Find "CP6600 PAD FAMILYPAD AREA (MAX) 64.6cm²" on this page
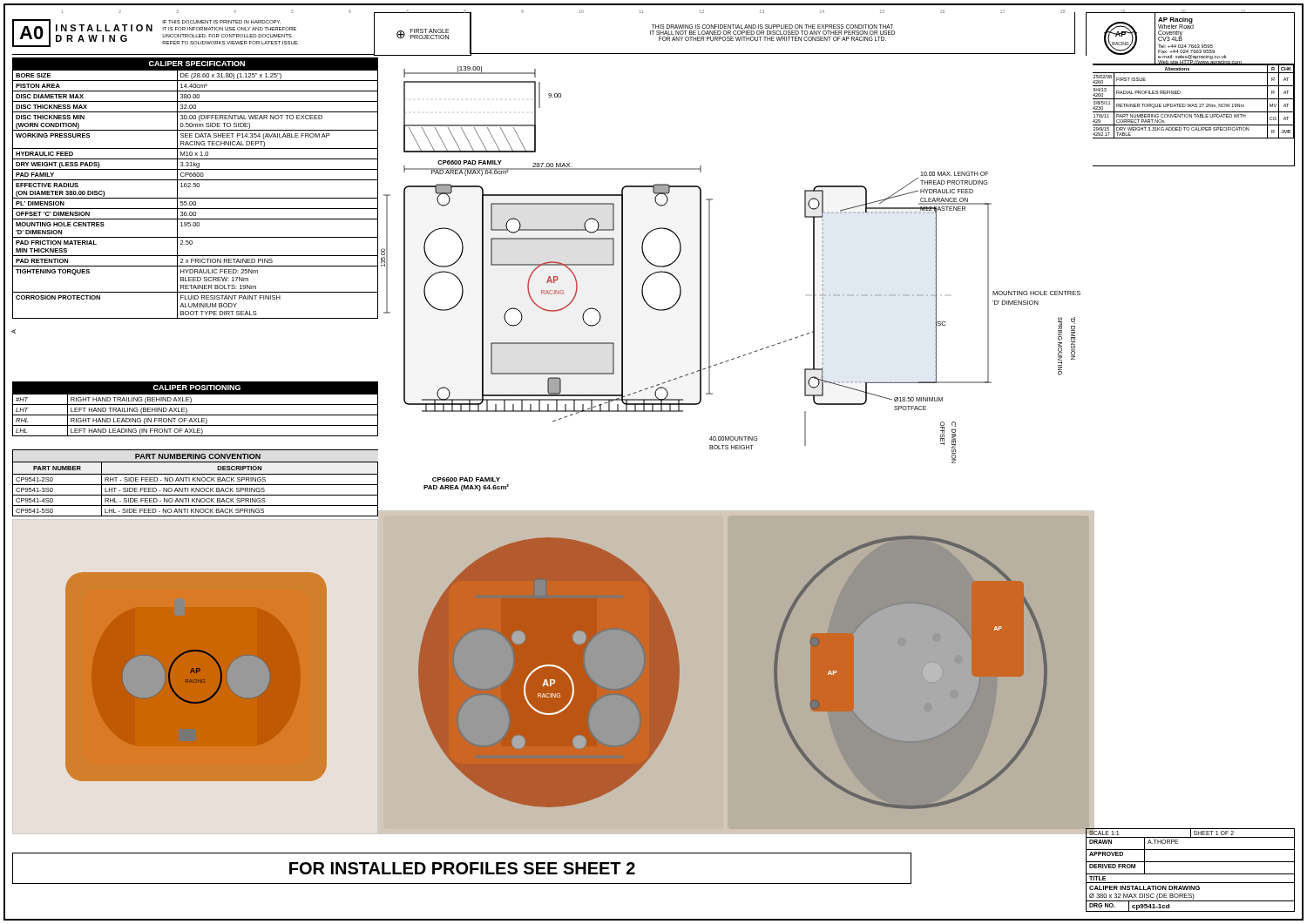1307x924 pixels. (x=466, y=483)
